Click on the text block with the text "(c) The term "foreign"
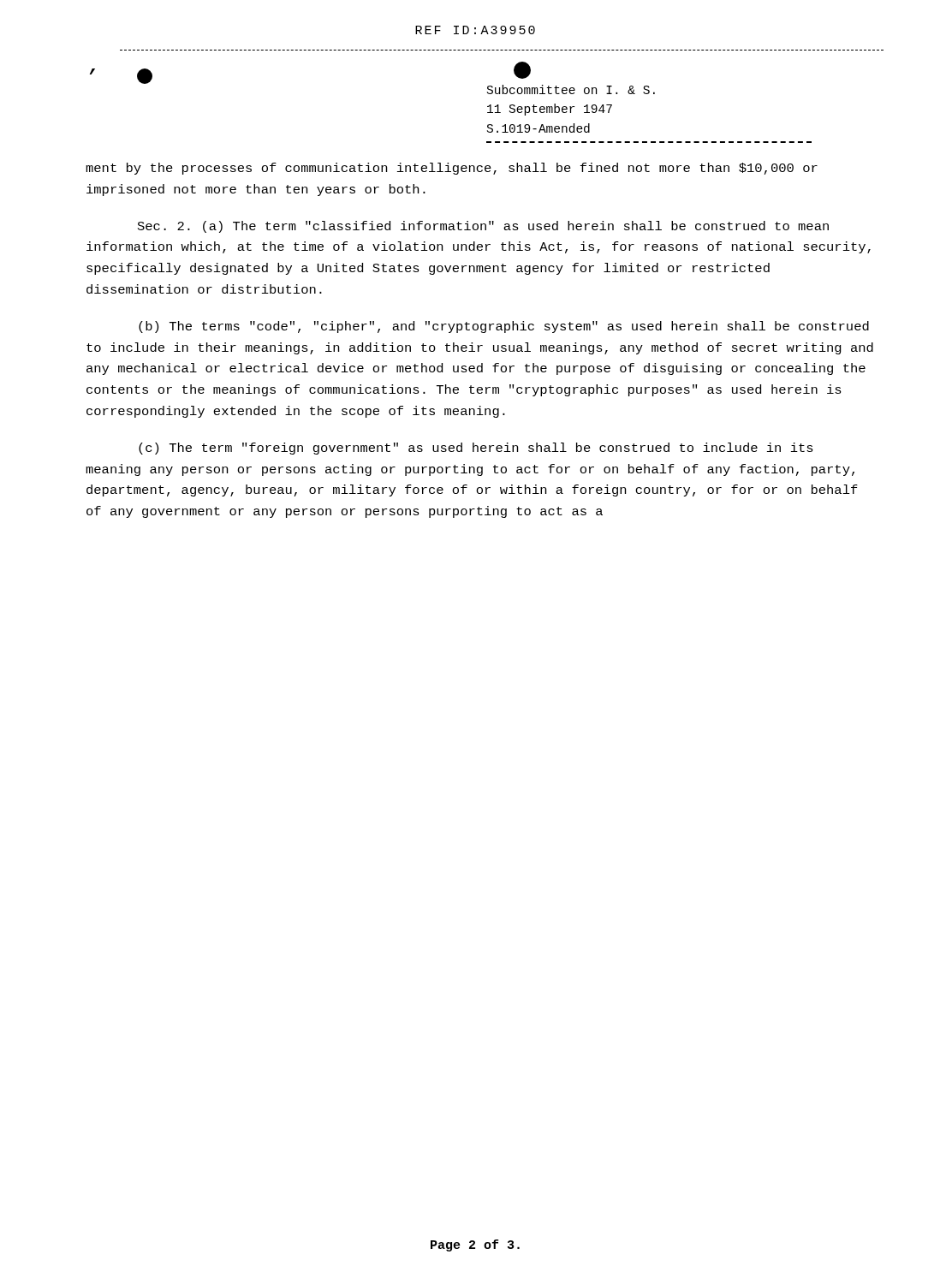 [480, 481]
